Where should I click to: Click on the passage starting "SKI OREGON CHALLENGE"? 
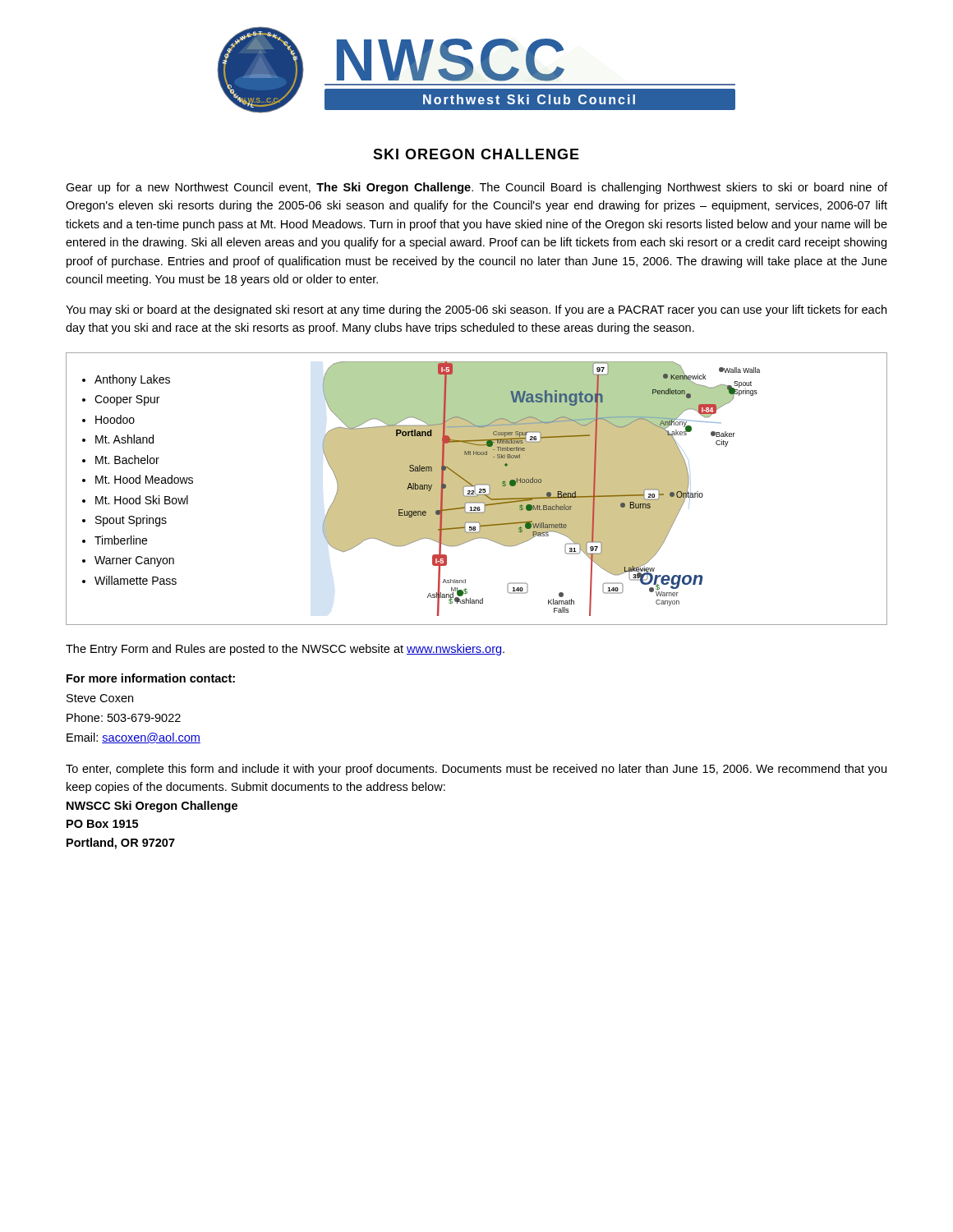[x=476, y=154]
